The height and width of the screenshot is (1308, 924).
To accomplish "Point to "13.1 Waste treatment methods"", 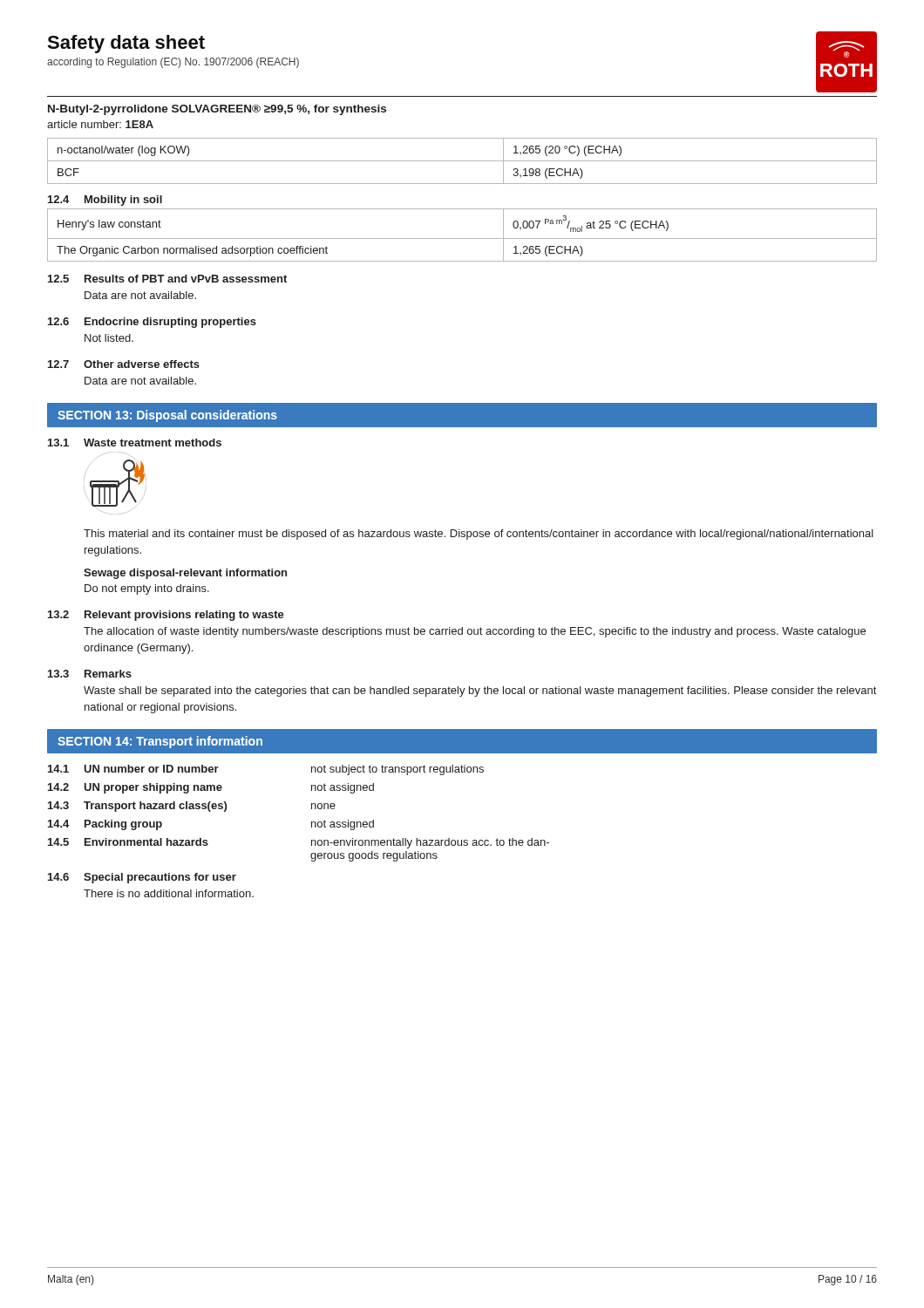I will pos(134,443).
